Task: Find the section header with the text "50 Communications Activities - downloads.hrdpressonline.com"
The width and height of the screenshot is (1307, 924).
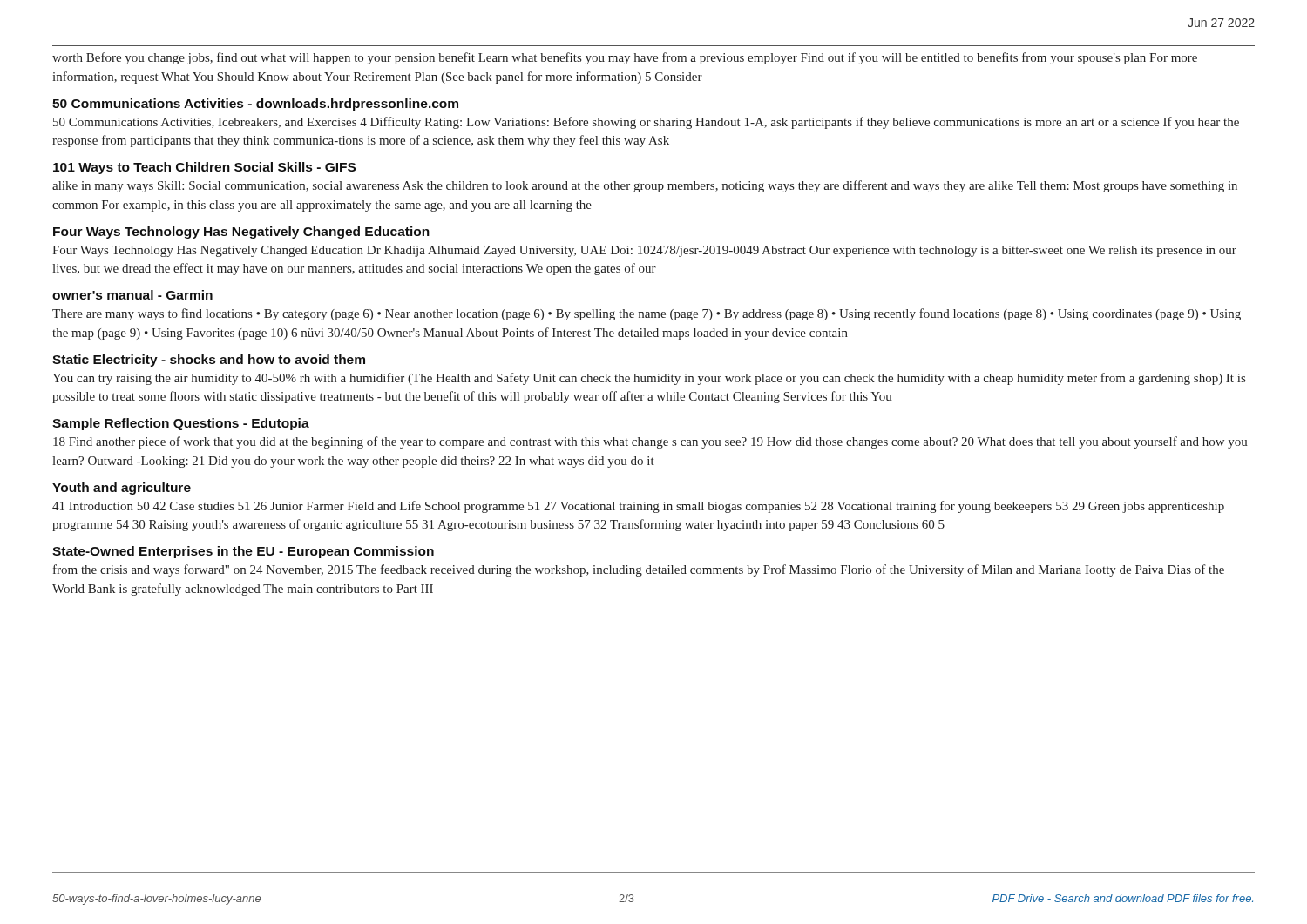Action: coord(256,103)
